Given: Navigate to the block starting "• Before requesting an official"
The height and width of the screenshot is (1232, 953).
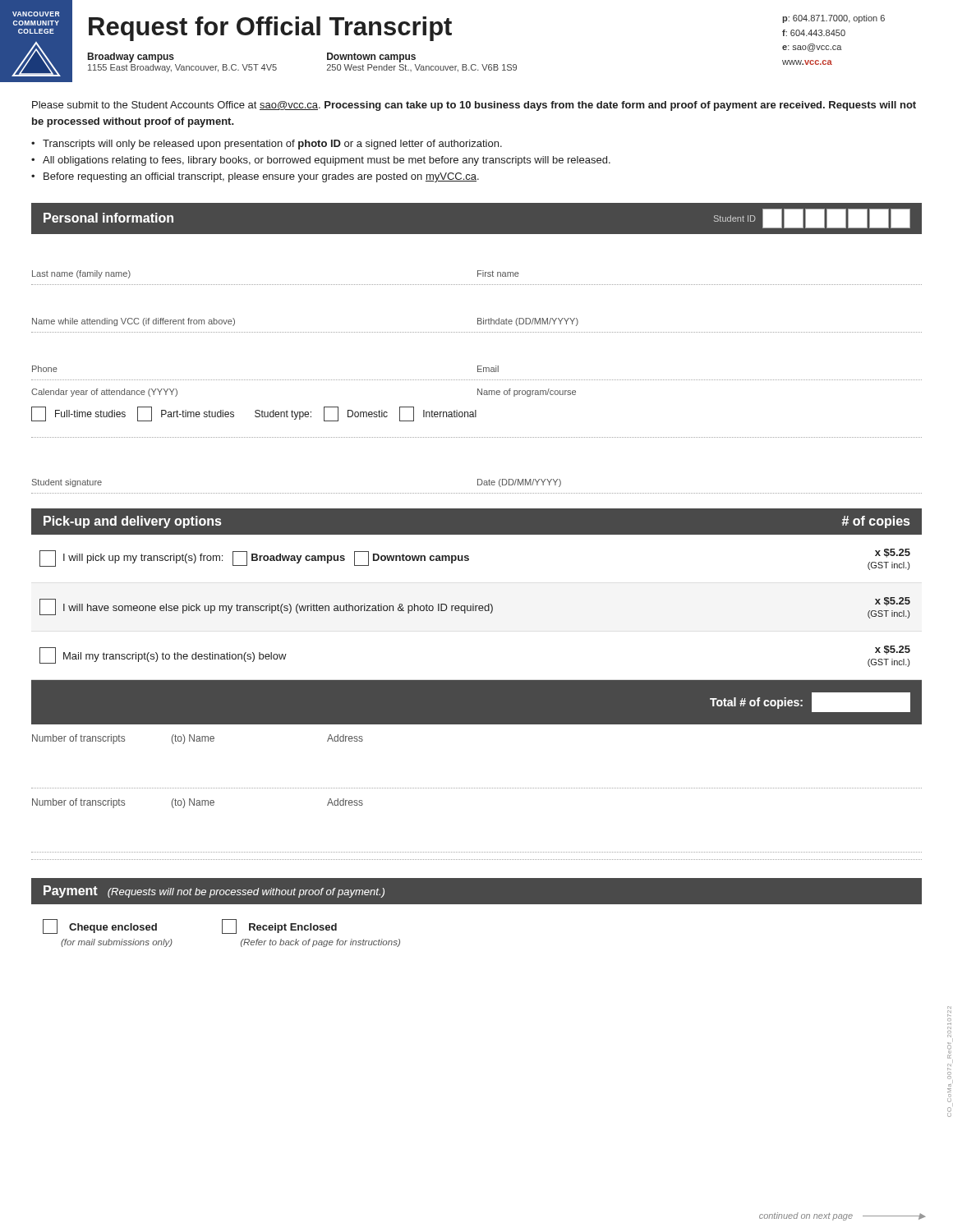Looking at the screenshot, I should click(255, 177).
